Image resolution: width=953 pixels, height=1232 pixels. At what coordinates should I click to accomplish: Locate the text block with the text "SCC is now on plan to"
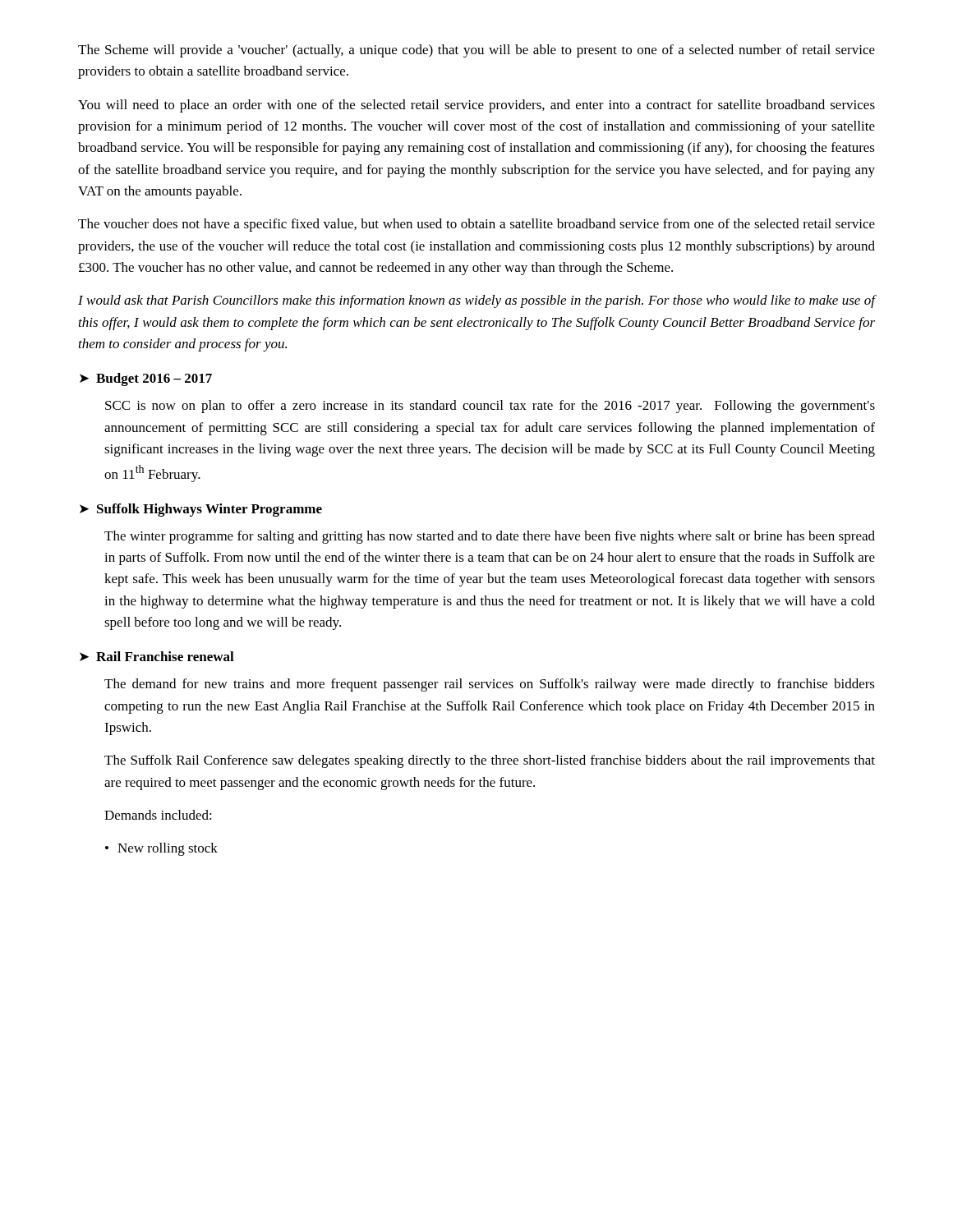490,440
